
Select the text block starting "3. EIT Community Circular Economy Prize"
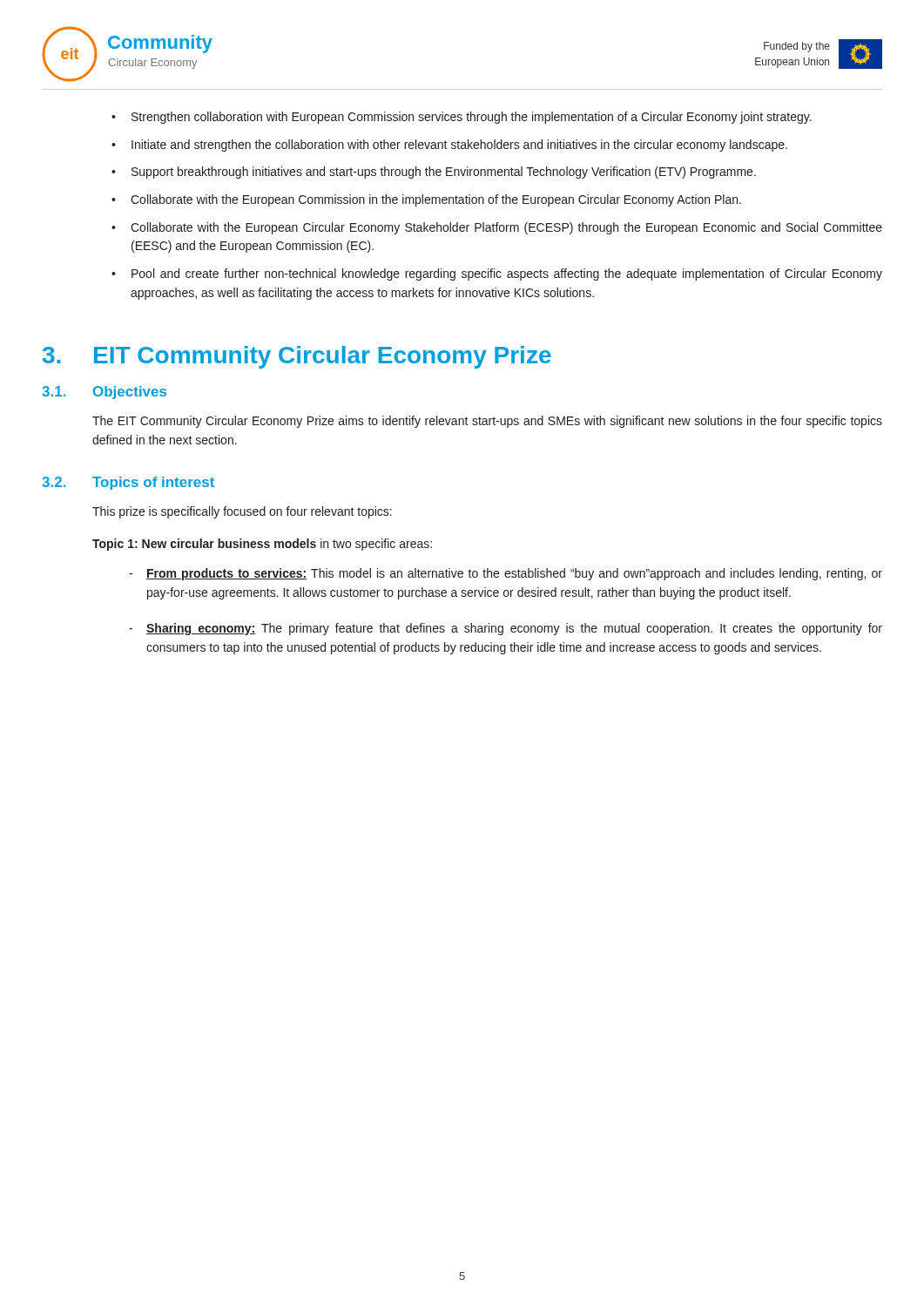297,355
